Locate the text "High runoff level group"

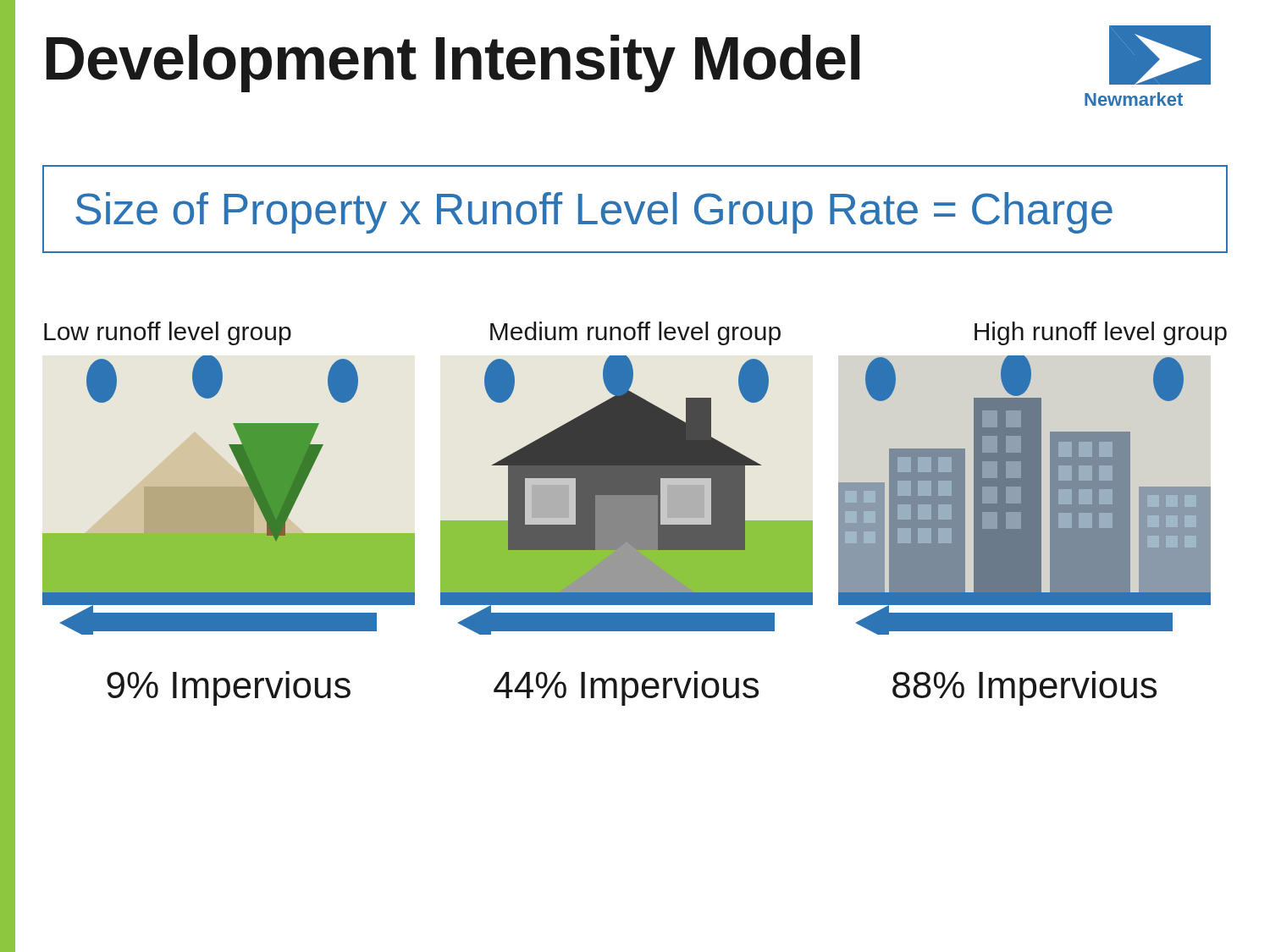[1100, 331]
